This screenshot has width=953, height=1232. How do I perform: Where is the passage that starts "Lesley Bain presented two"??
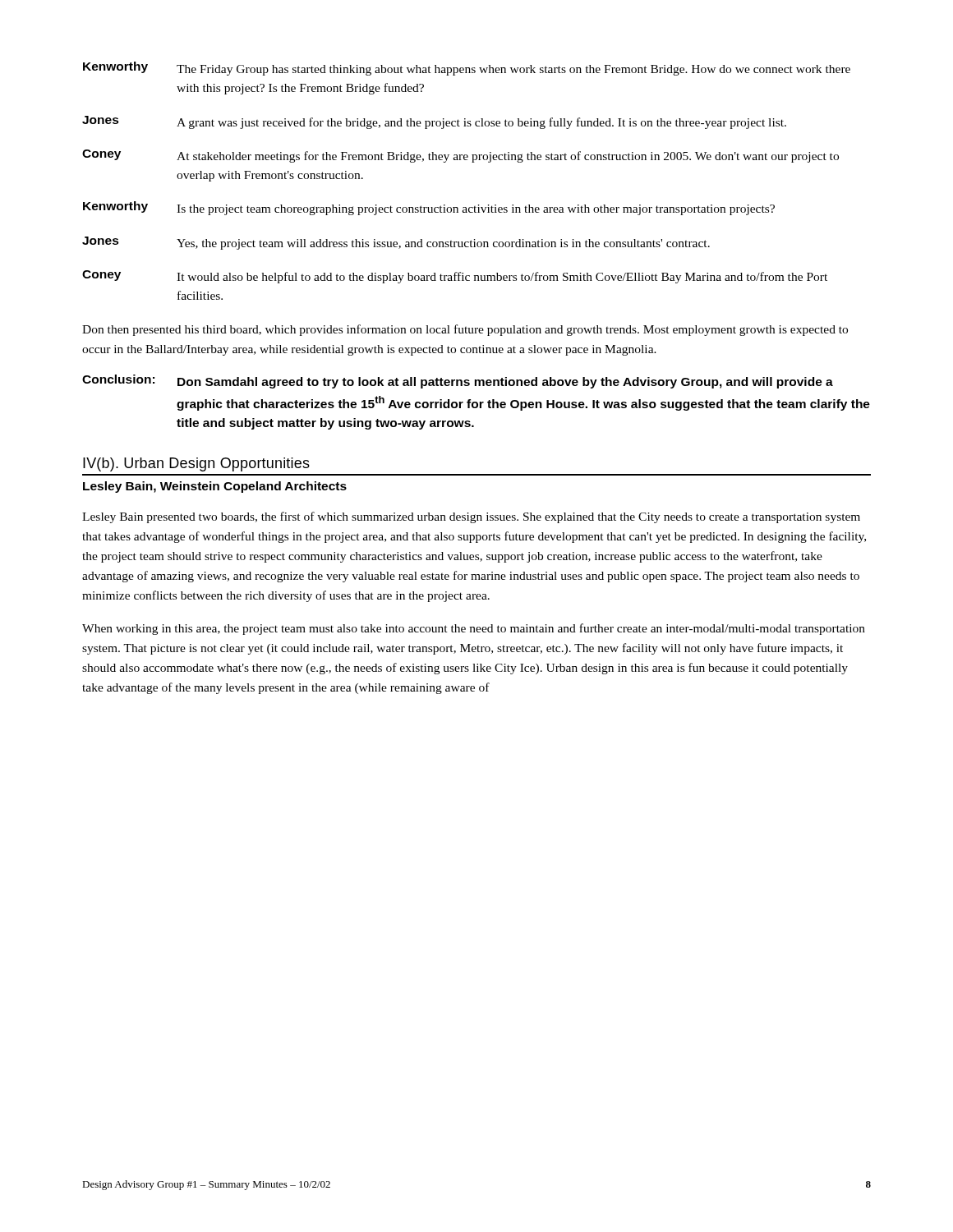pyautogui.click(x=474, y=556)
